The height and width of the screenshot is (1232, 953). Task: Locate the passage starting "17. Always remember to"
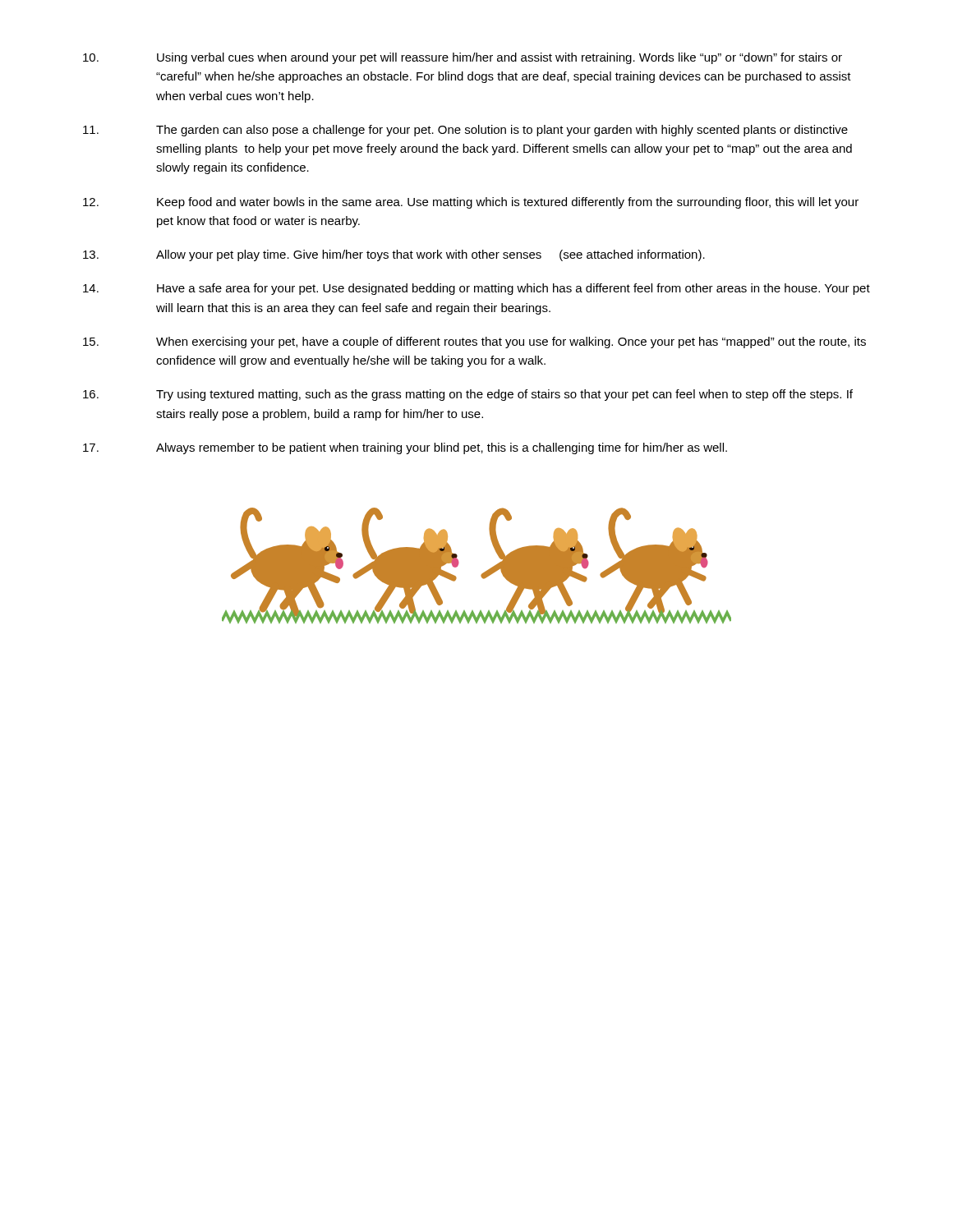(476, 447)
